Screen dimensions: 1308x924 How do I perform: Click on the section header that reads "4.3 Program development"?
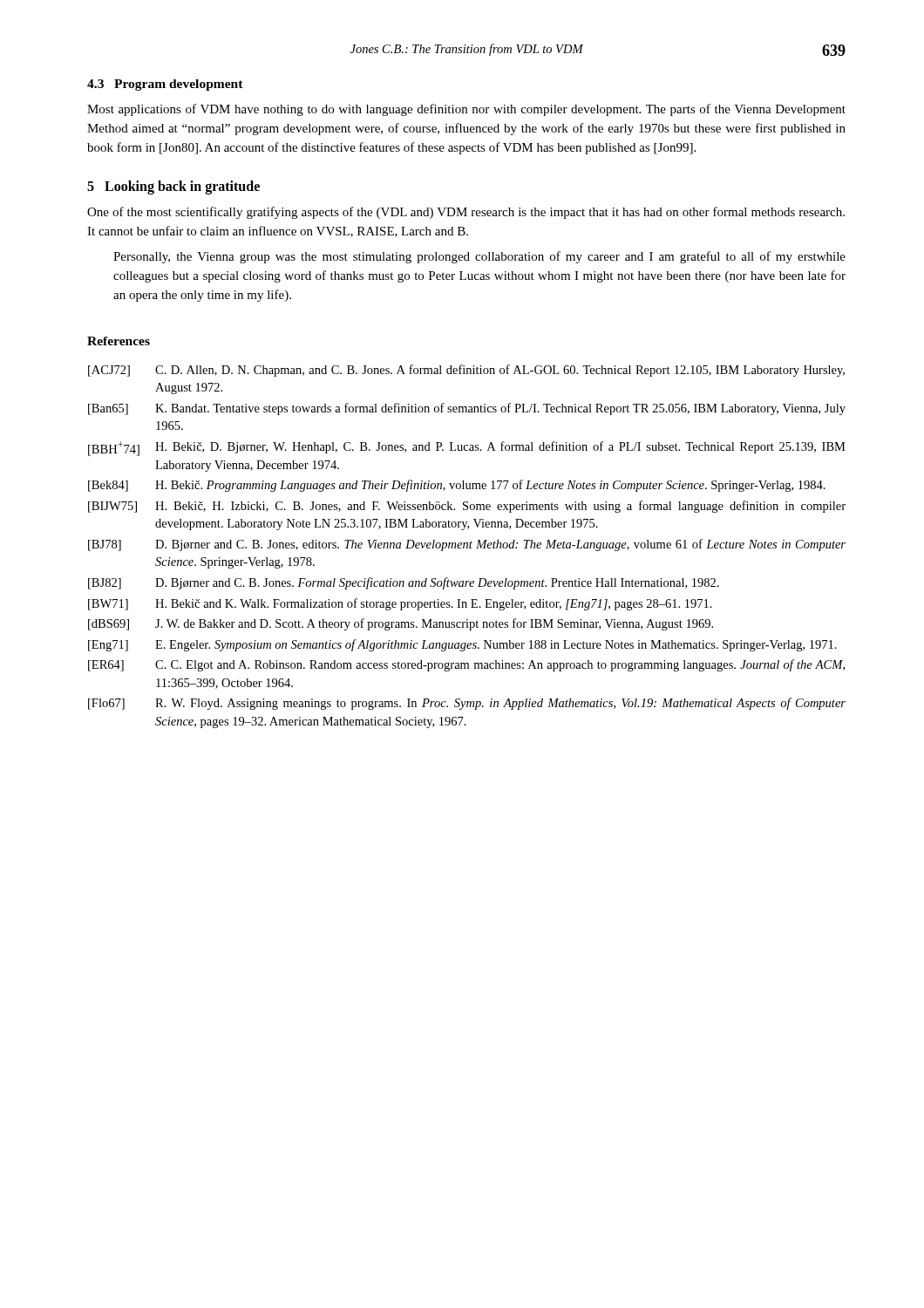point(165,83)
